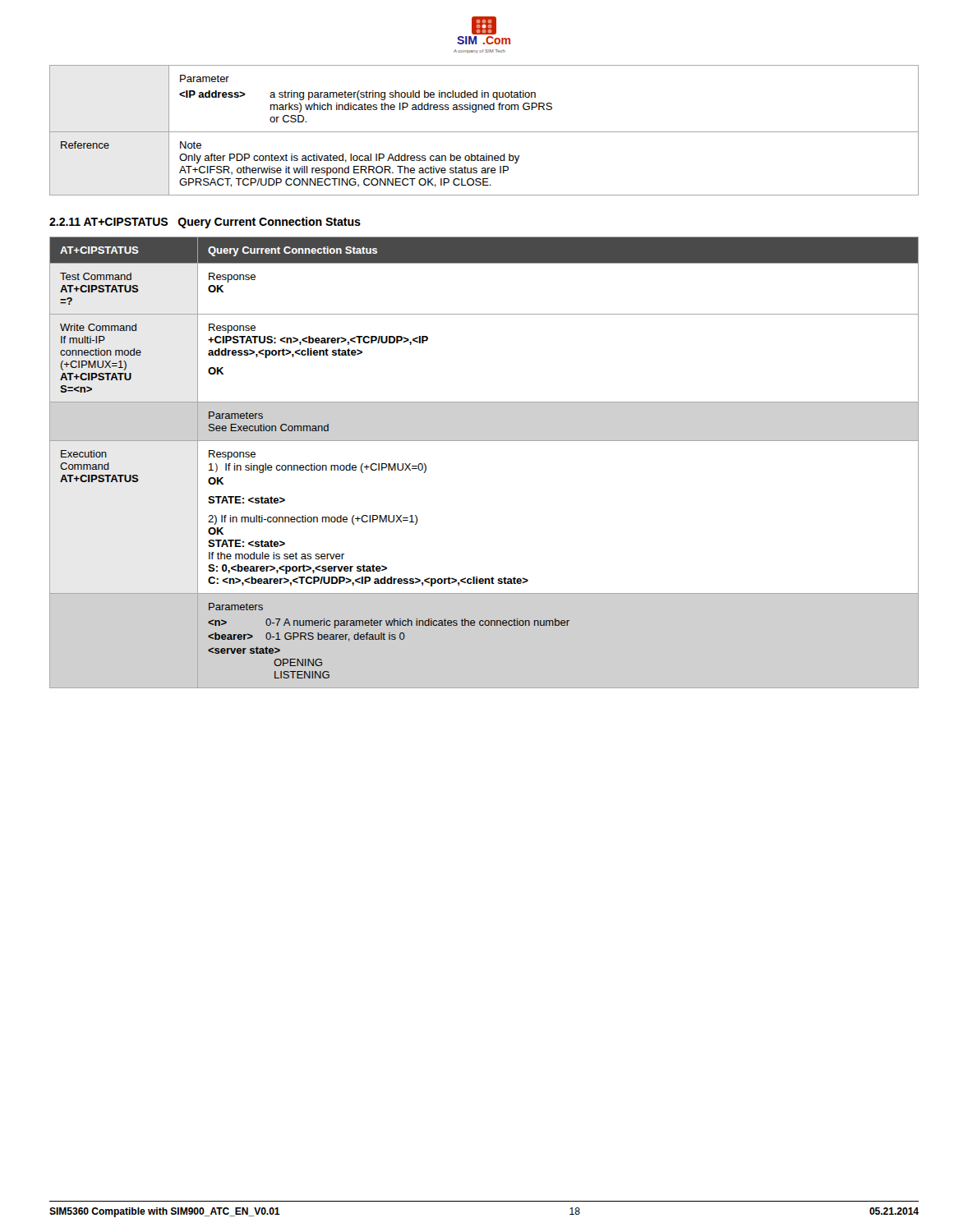Locate the table with the text "Query Current Connection Status"
968x1232 pixels.
484,462
